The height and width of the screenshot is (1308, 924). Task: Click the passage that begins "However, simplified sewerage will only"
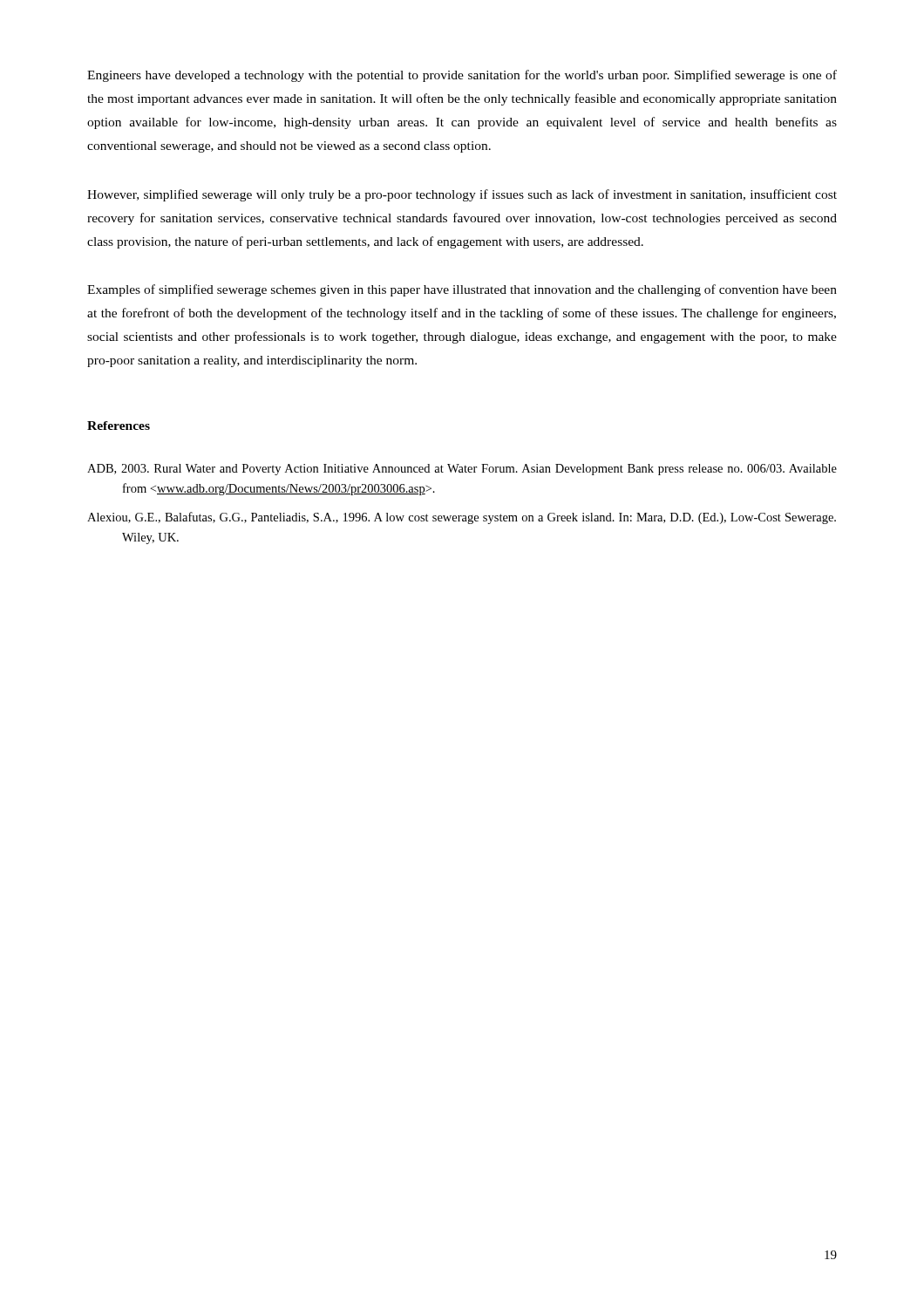pos(462,217)
